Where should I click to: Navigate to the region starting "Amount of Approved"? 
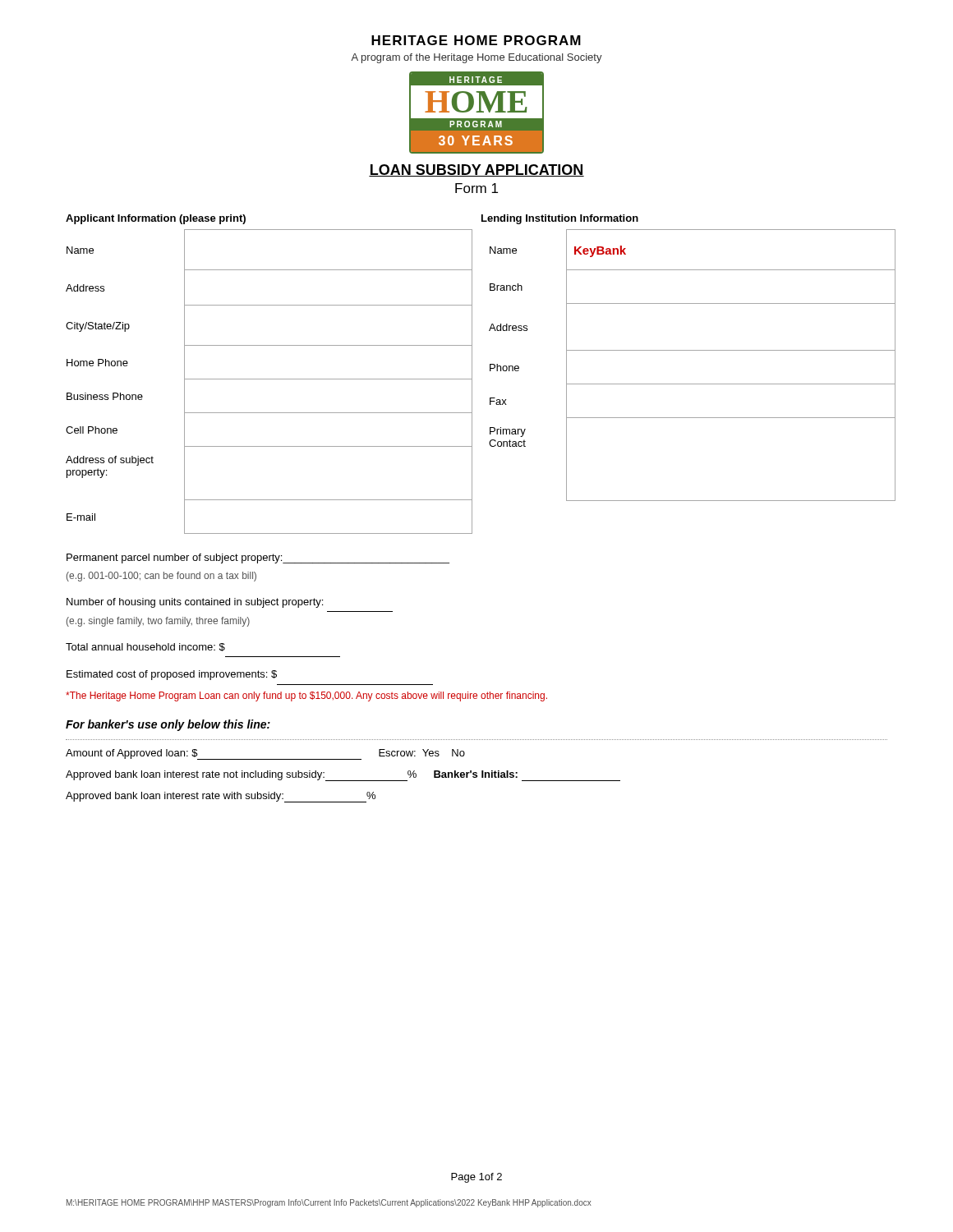pyautogui.click(x=265, y=753)
